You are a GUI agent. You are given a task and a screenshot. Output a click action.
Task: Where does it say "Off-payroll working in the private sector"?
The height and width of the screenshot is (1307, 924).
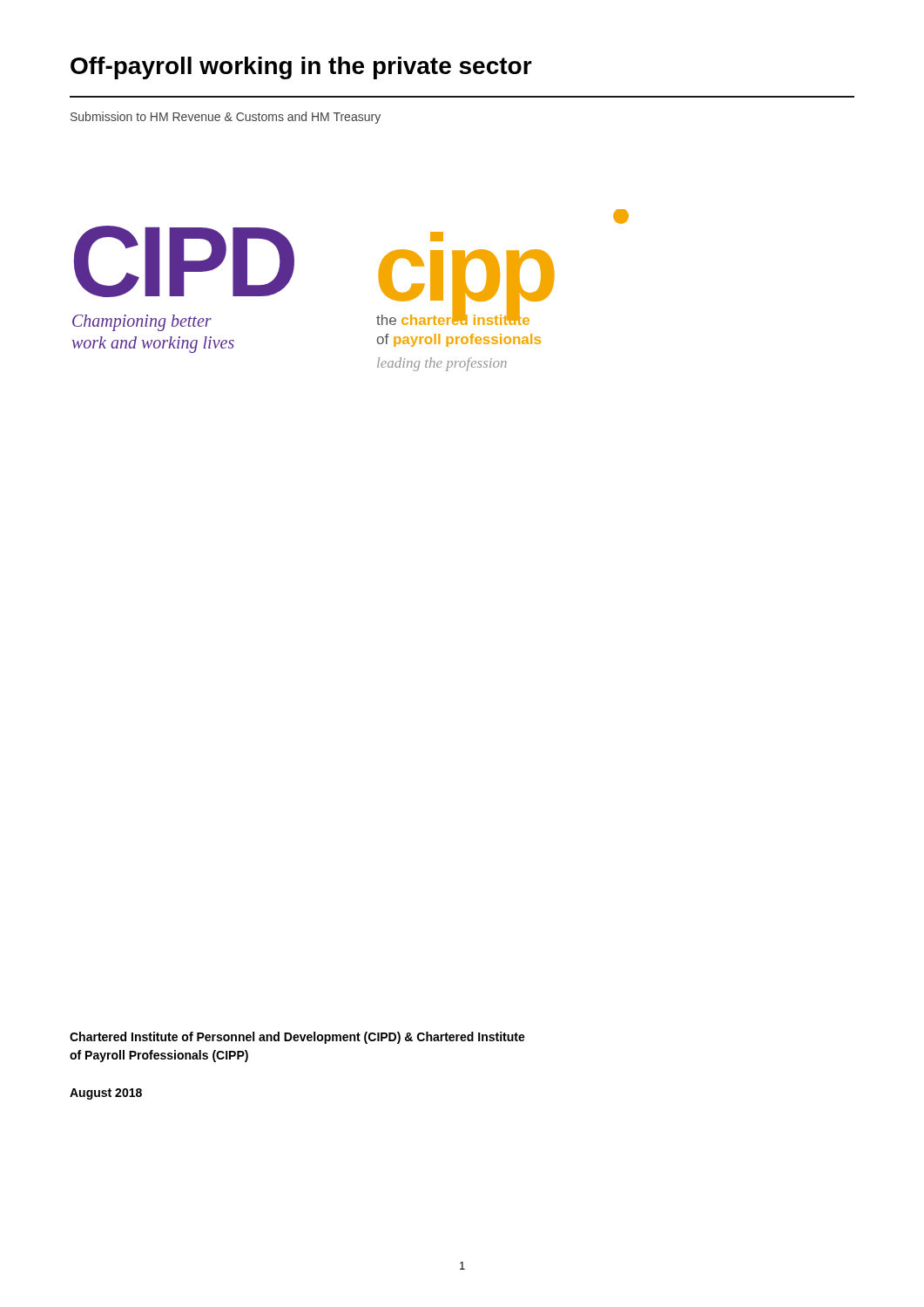click(x=462, y=66)
